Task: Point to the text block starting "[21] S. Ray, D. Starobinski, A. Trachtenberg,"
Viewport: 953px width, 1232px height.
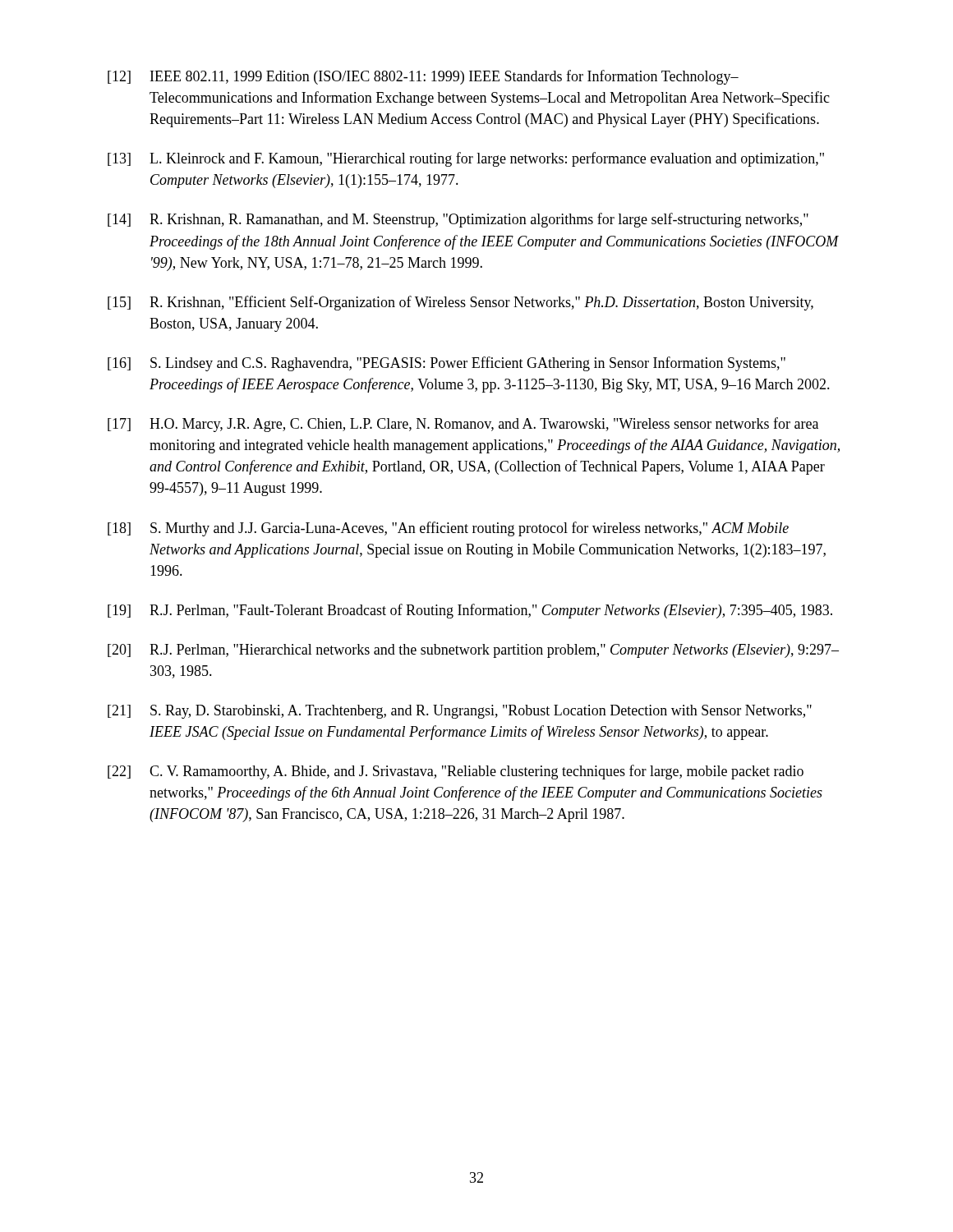Action: 476,721
